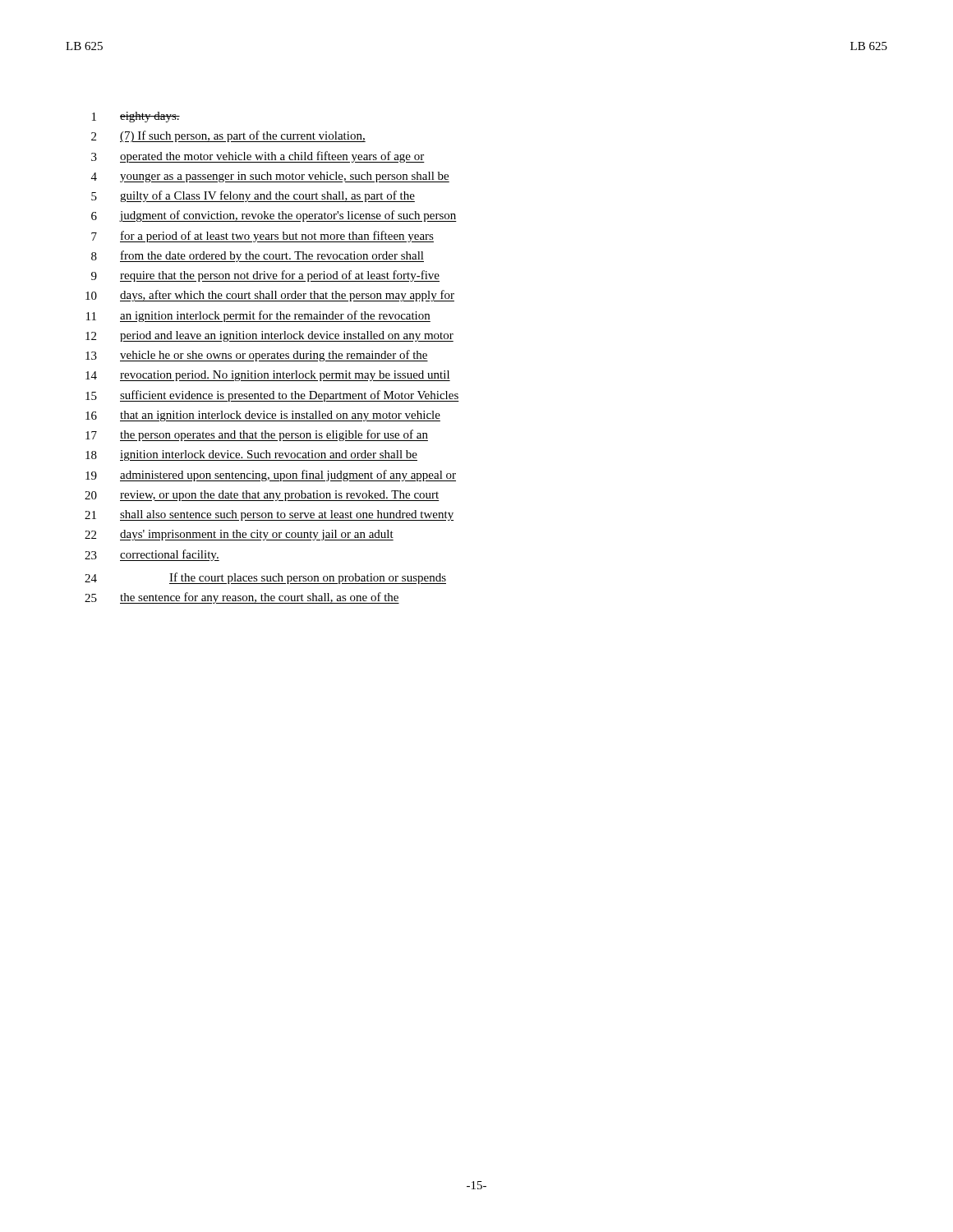
Task: Click on the text block that reads "13 vehicle he or she"
Action: [257, 356]
